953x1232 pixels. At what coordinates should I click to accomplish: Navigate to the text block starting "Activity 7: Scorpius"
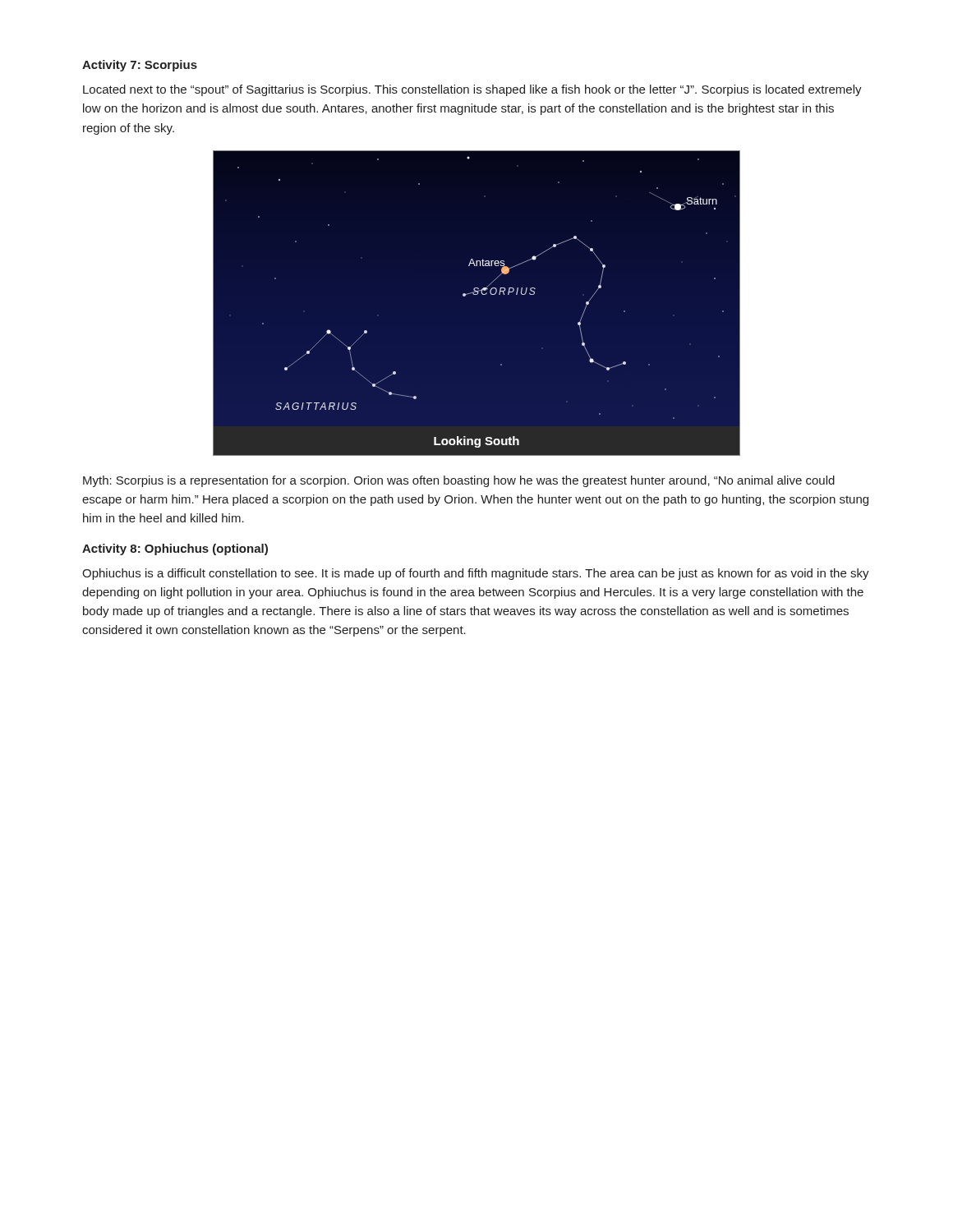[x=140, y=64]
